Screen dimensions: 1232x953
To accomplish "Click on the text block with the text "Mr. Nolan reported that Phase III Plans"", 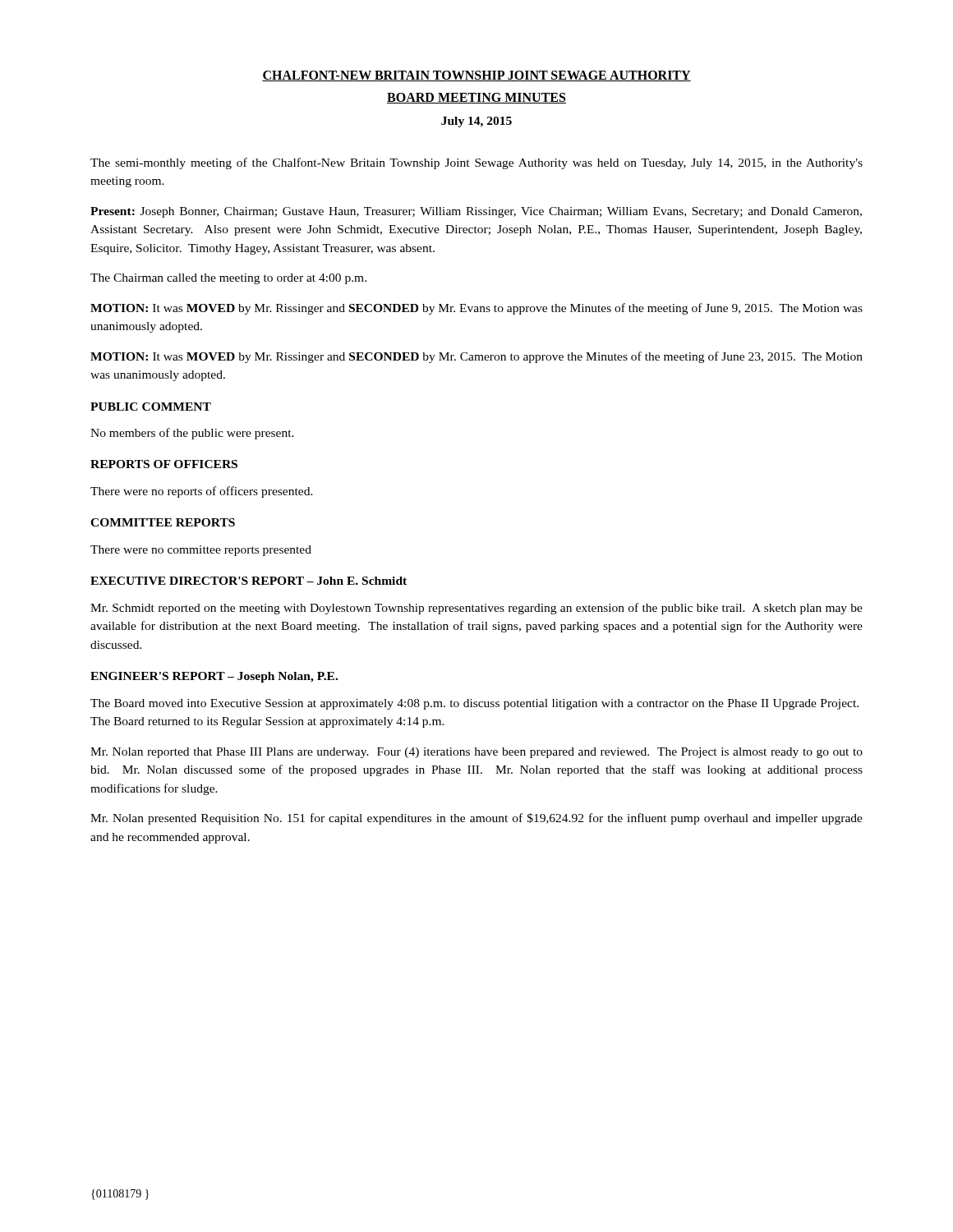I will pyautogui.click(x=476, y=769).
